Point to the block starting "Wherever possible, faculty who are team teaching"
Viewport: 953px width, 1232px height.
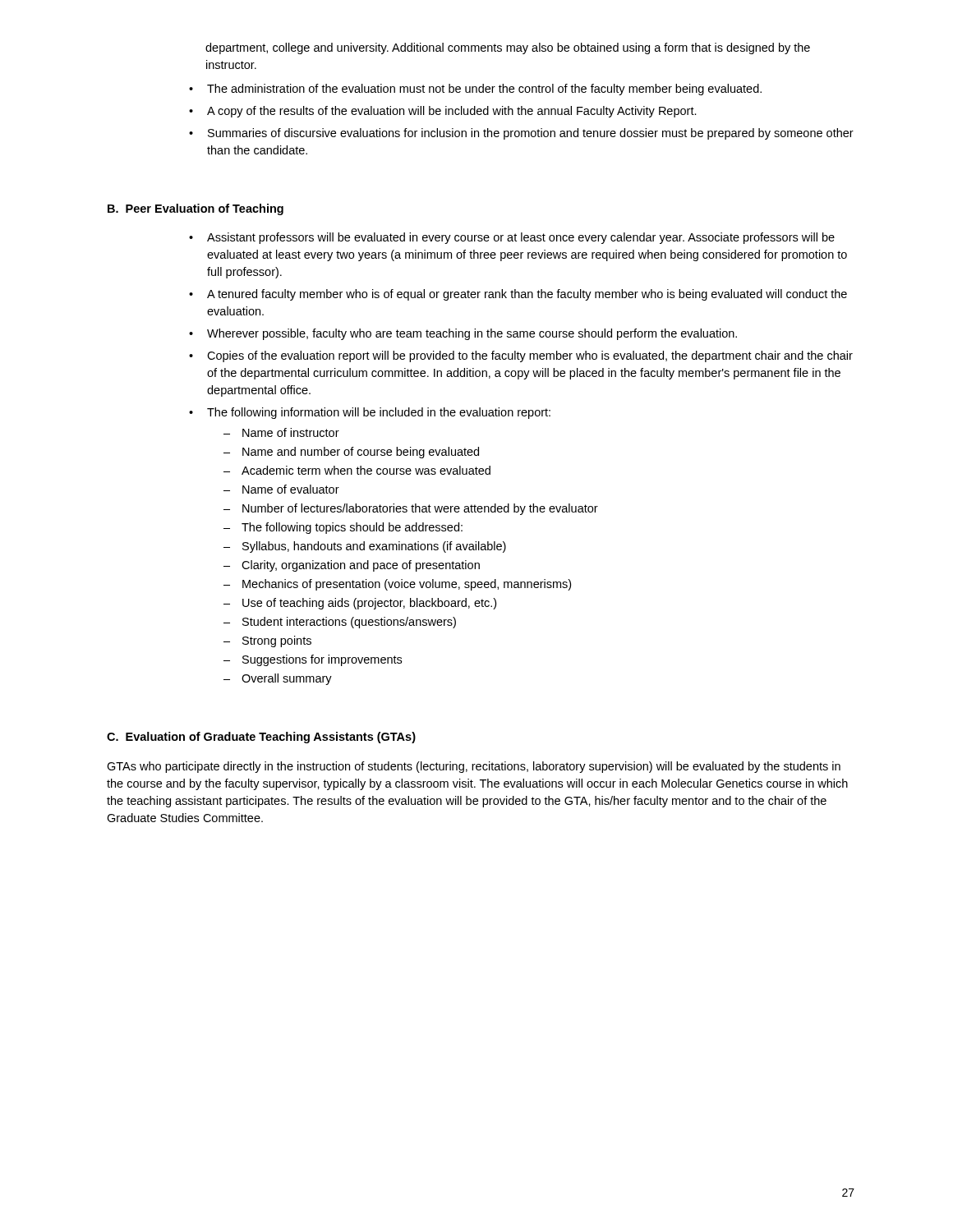pyautogui.click(x=473, y=334)
